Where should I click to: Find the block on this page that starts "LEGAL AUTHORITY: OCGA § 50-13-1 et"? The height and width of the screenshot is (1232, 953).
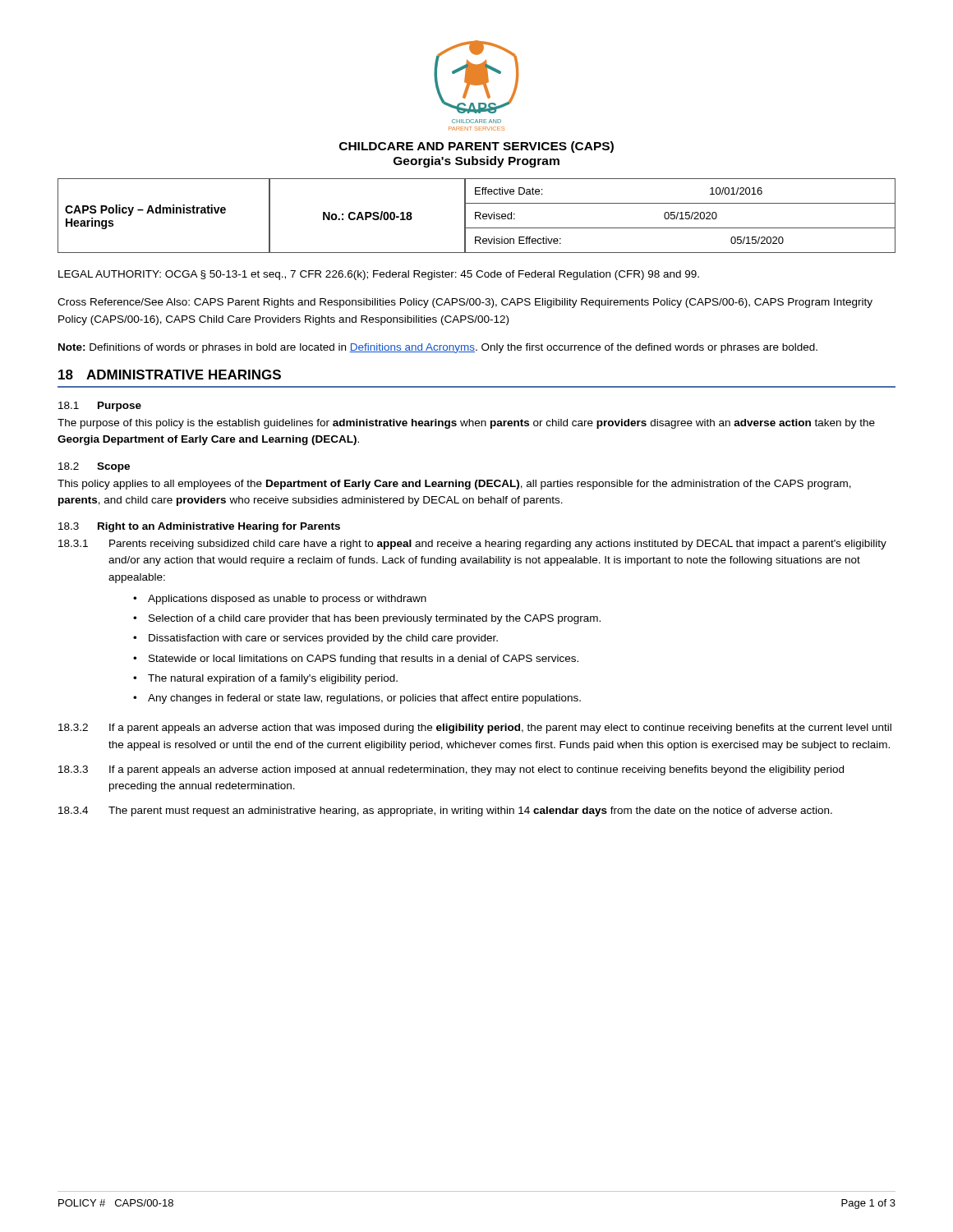[x=379, y=274]
